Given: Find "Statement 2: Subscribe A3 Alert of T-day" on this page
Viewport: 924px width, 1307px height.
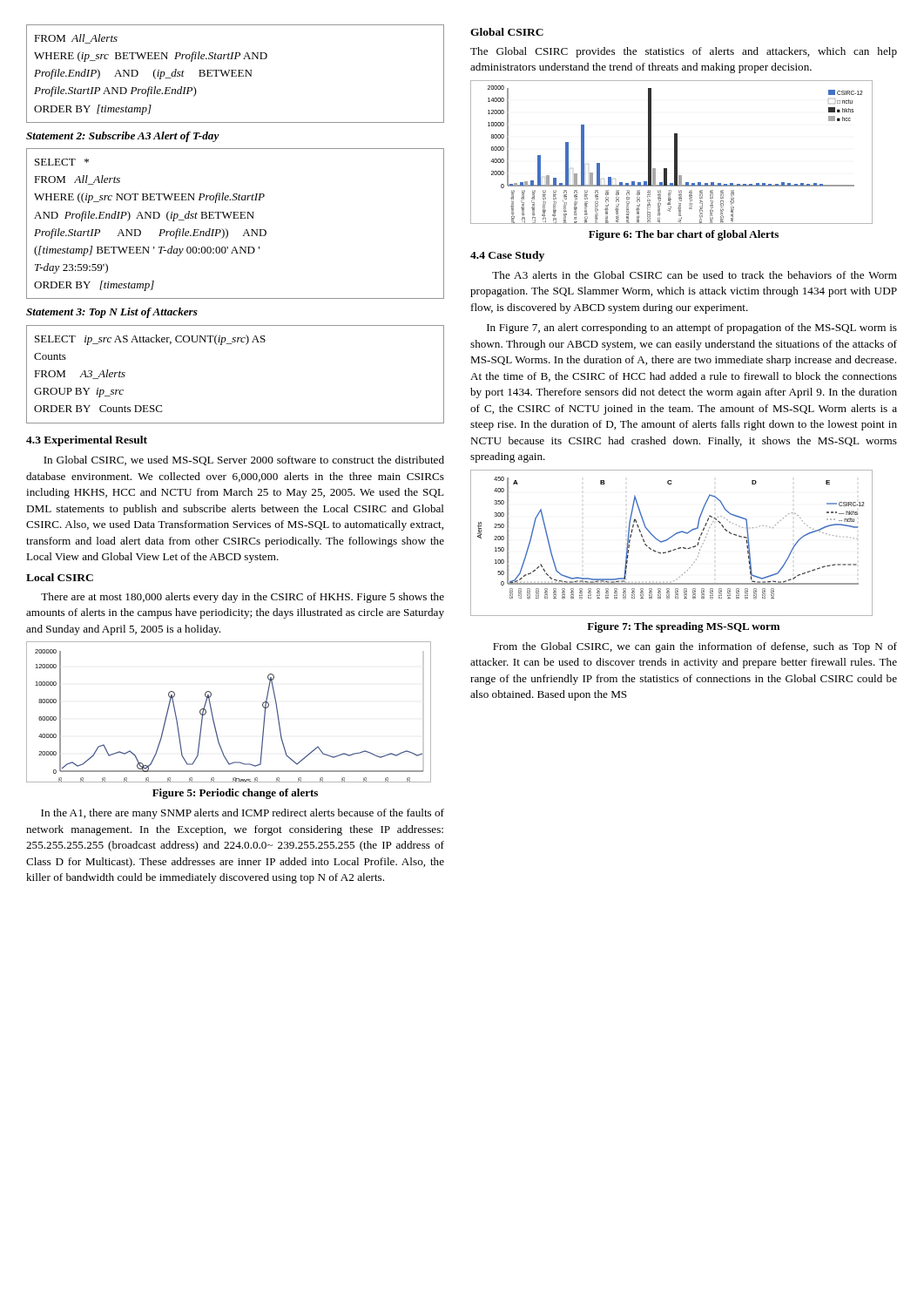Looking at the screenshot, I should (122, 135).
